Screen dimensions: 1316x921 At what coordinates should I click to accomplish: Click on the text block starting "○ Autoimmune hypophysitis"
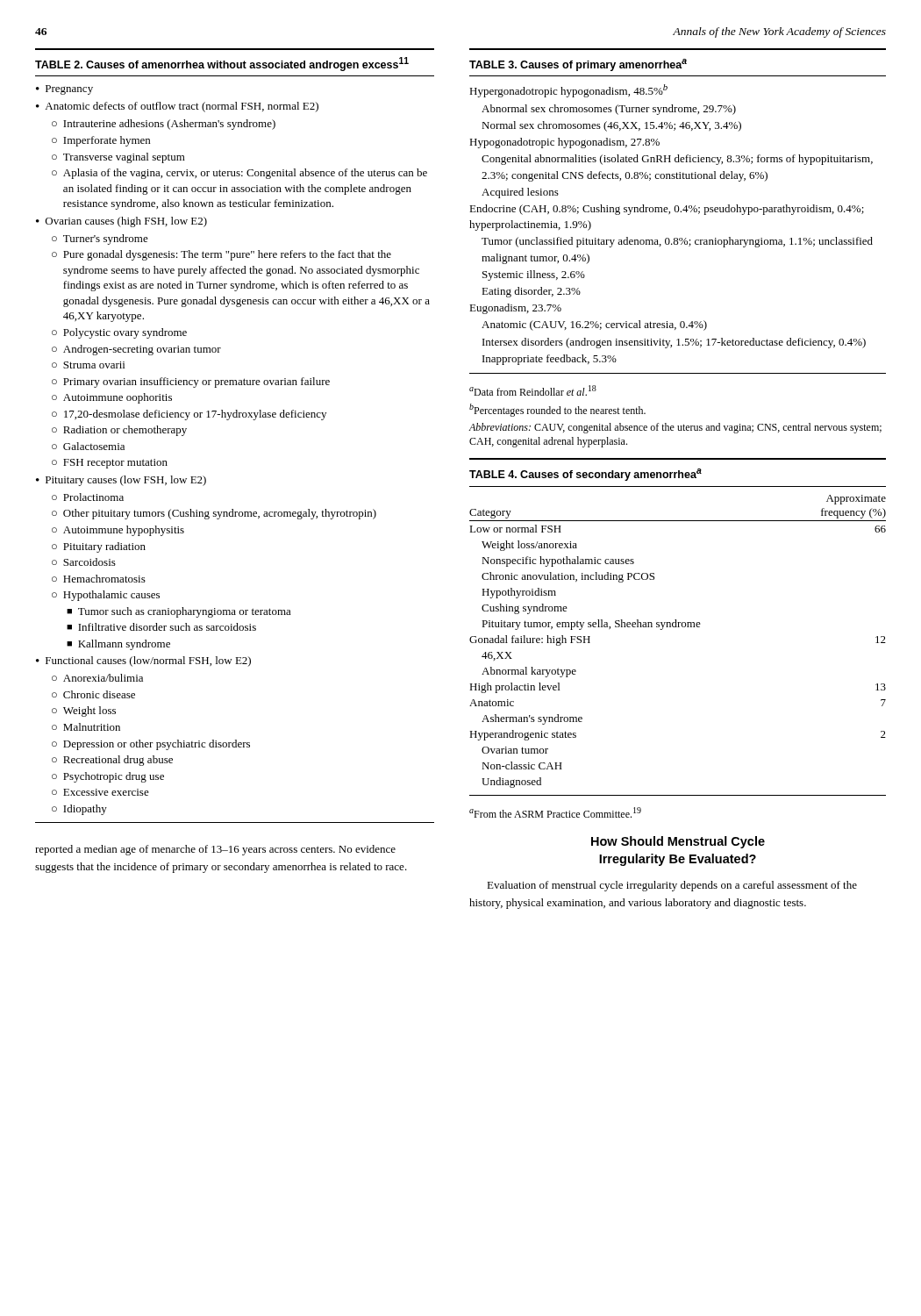coord(118,530)
